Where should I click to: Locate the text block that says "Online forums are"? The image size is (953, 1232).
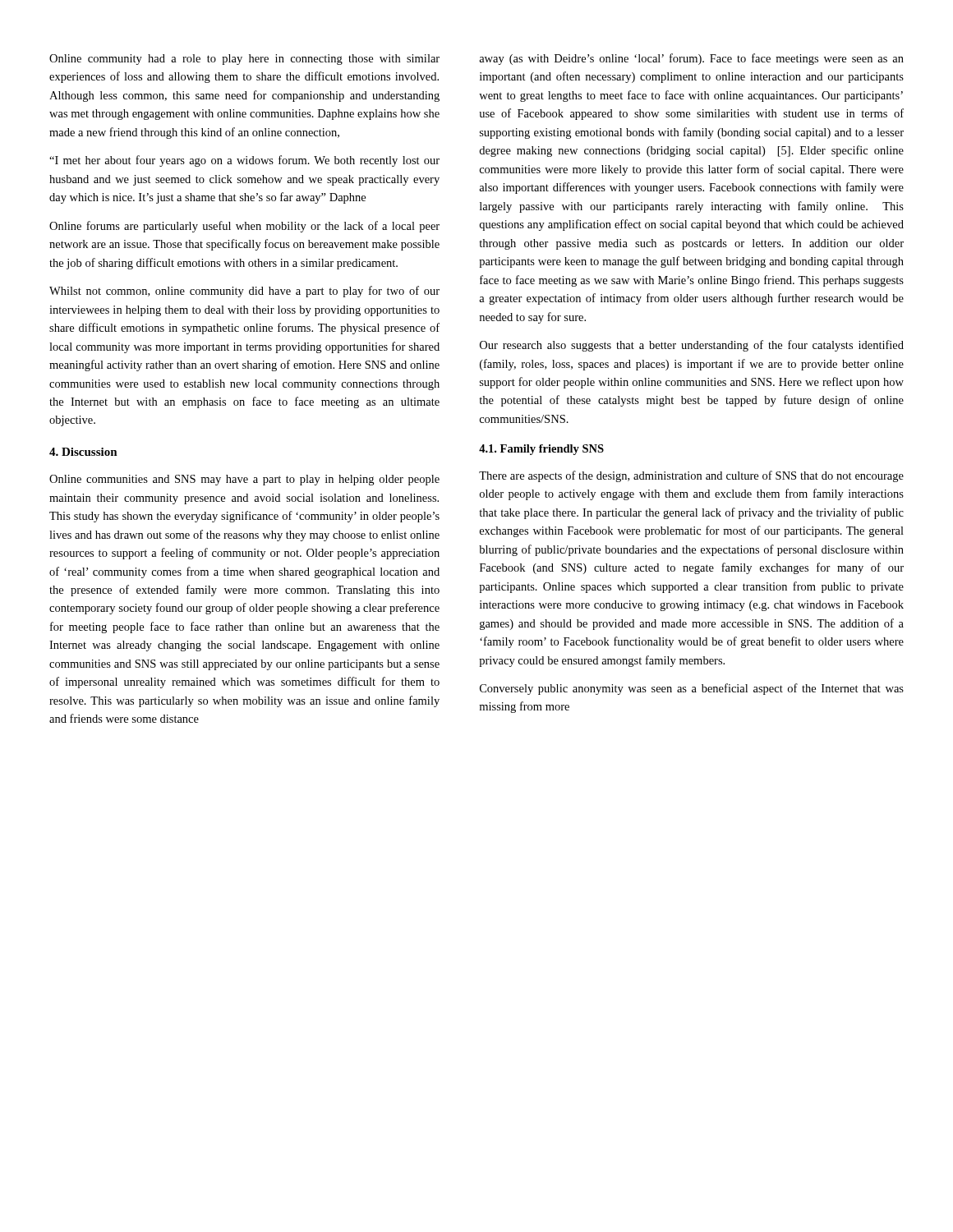244,244
